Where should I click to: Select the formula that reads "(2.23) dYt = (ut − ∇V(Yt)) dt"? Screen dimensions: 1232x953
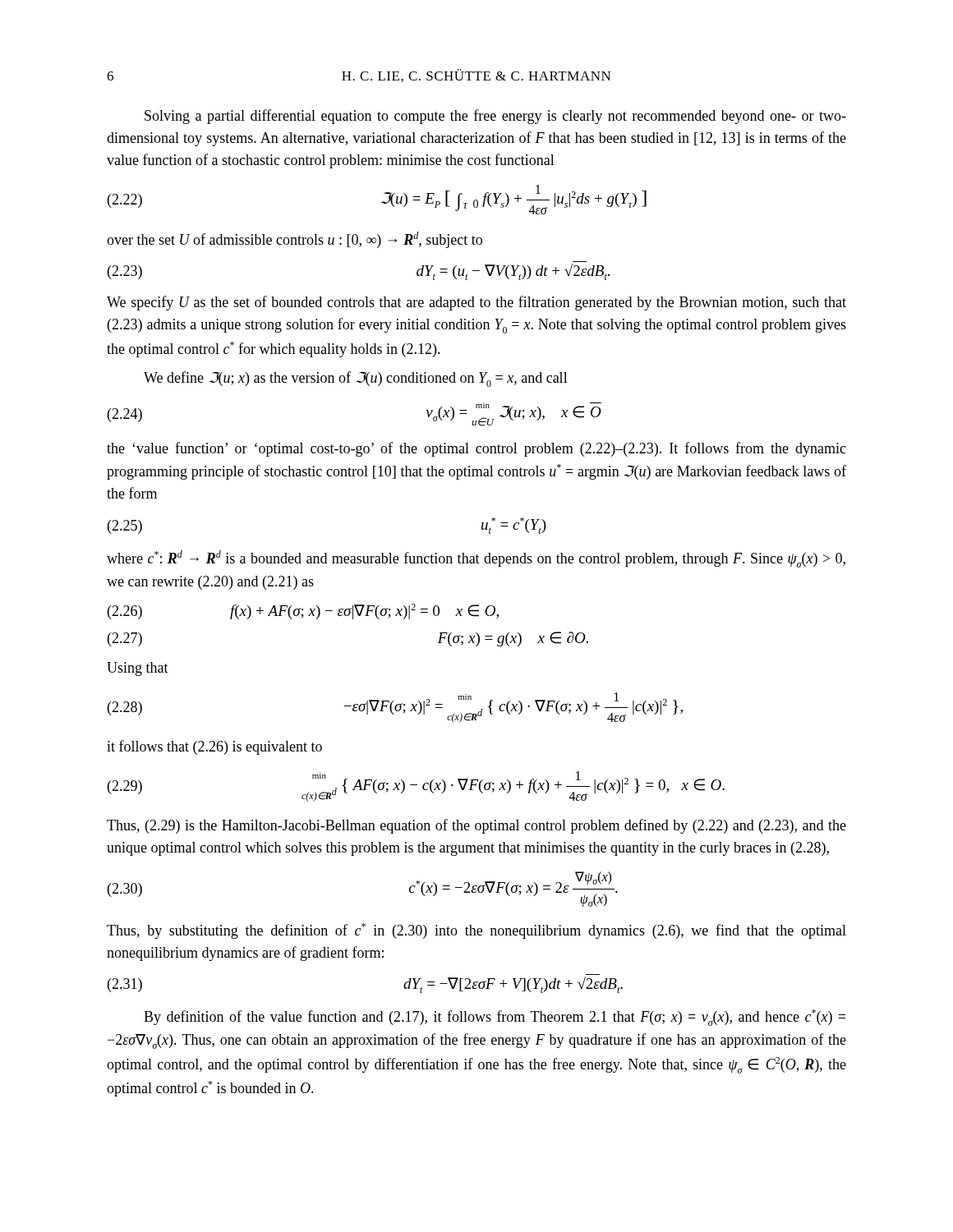(476, 271)
